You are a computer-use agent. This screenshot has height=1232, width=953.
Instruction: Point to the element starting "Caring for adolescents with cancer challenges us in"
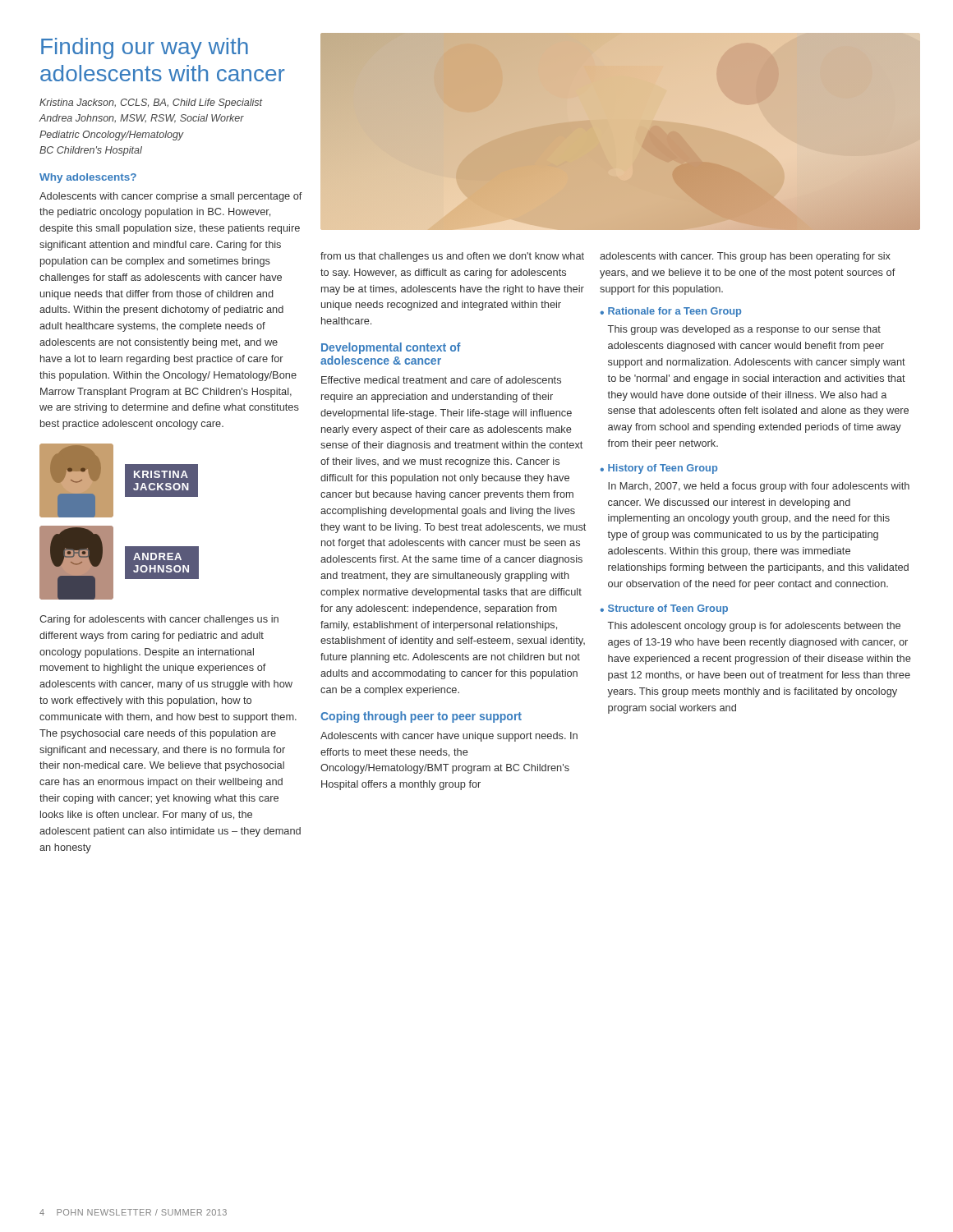(170, 733)
